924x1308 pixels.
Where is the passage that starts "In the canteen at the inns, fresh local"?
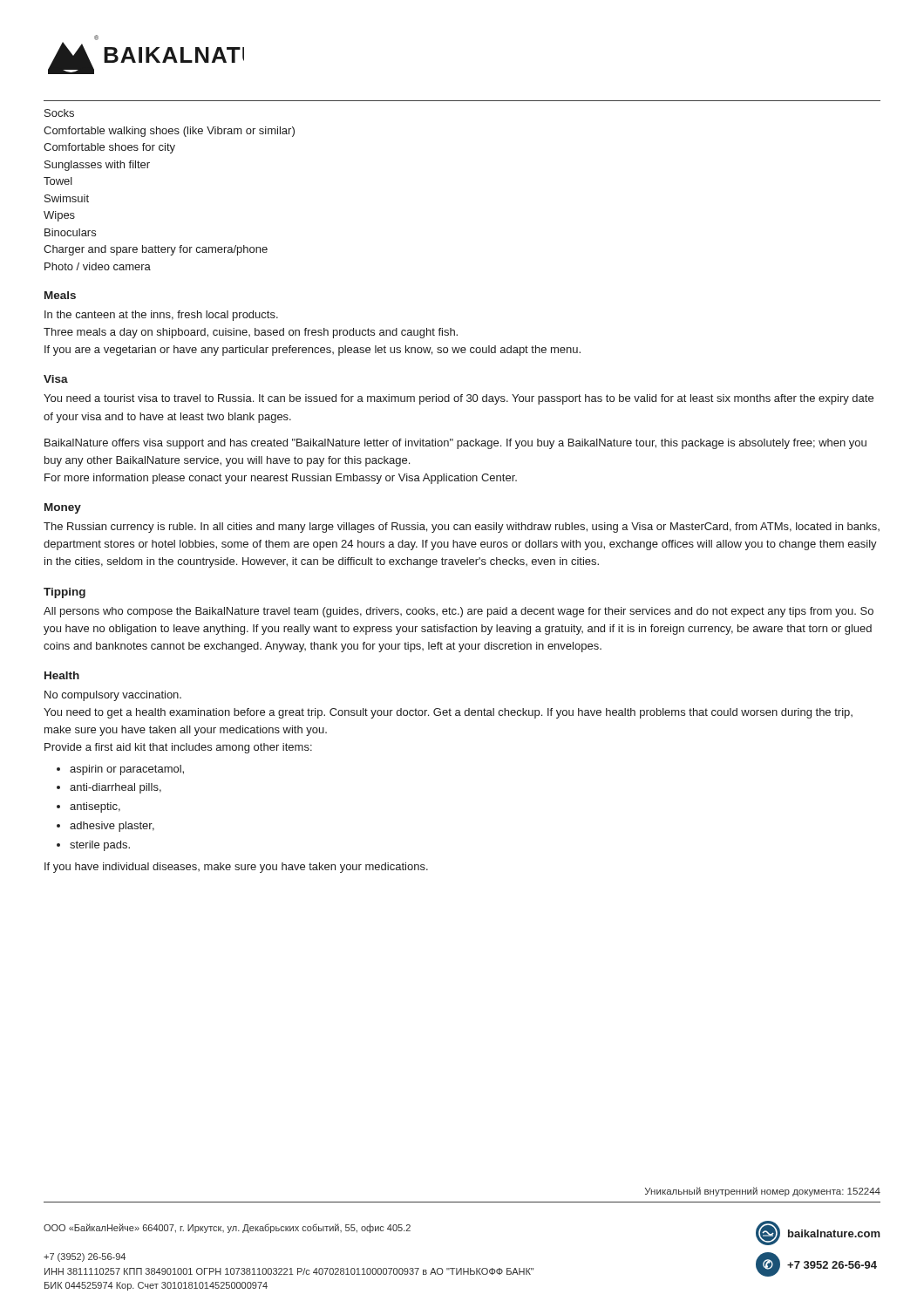tap(313, 332)
